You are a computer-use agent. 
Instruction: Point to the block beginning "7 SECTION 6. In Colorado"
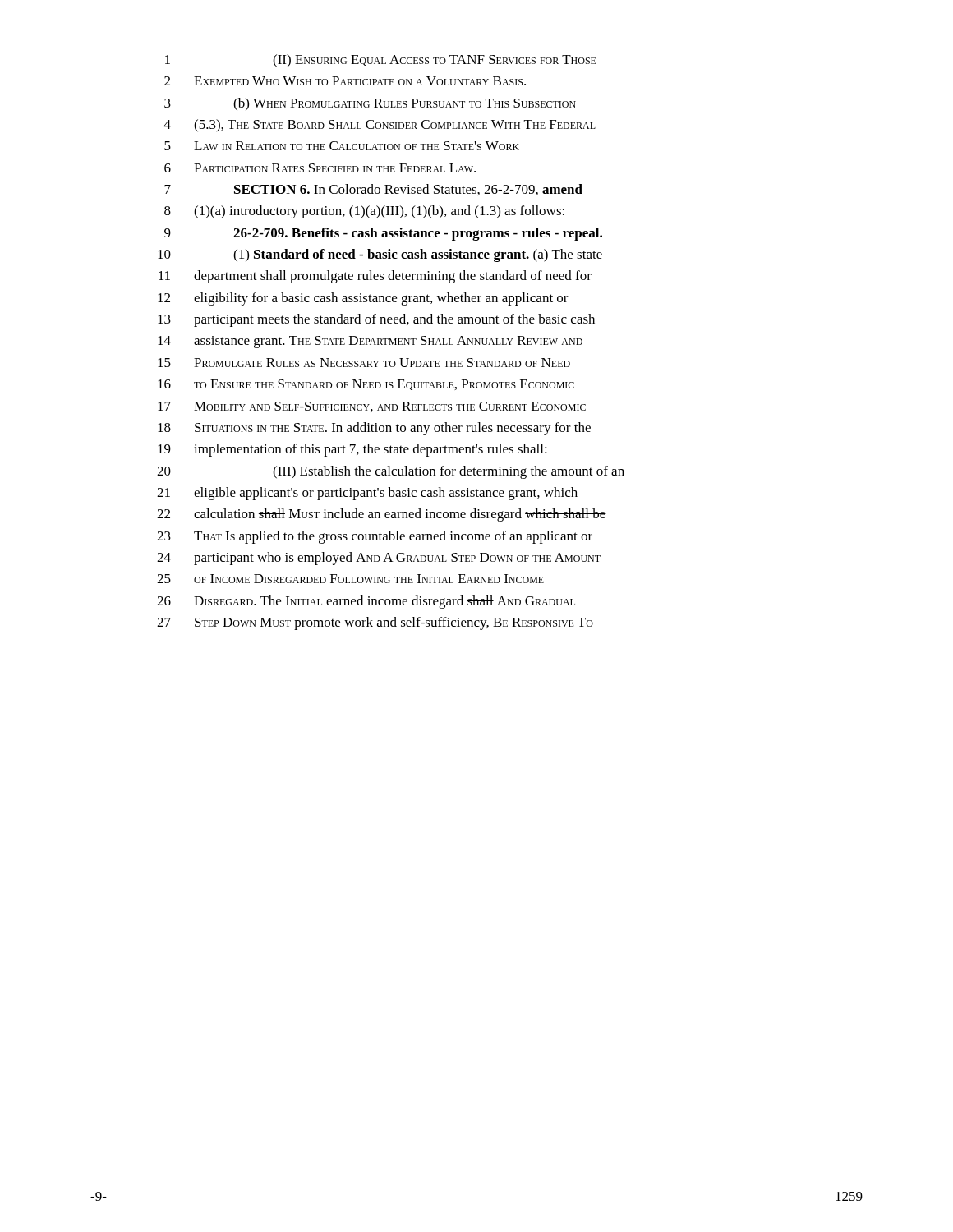pos(501,201)
